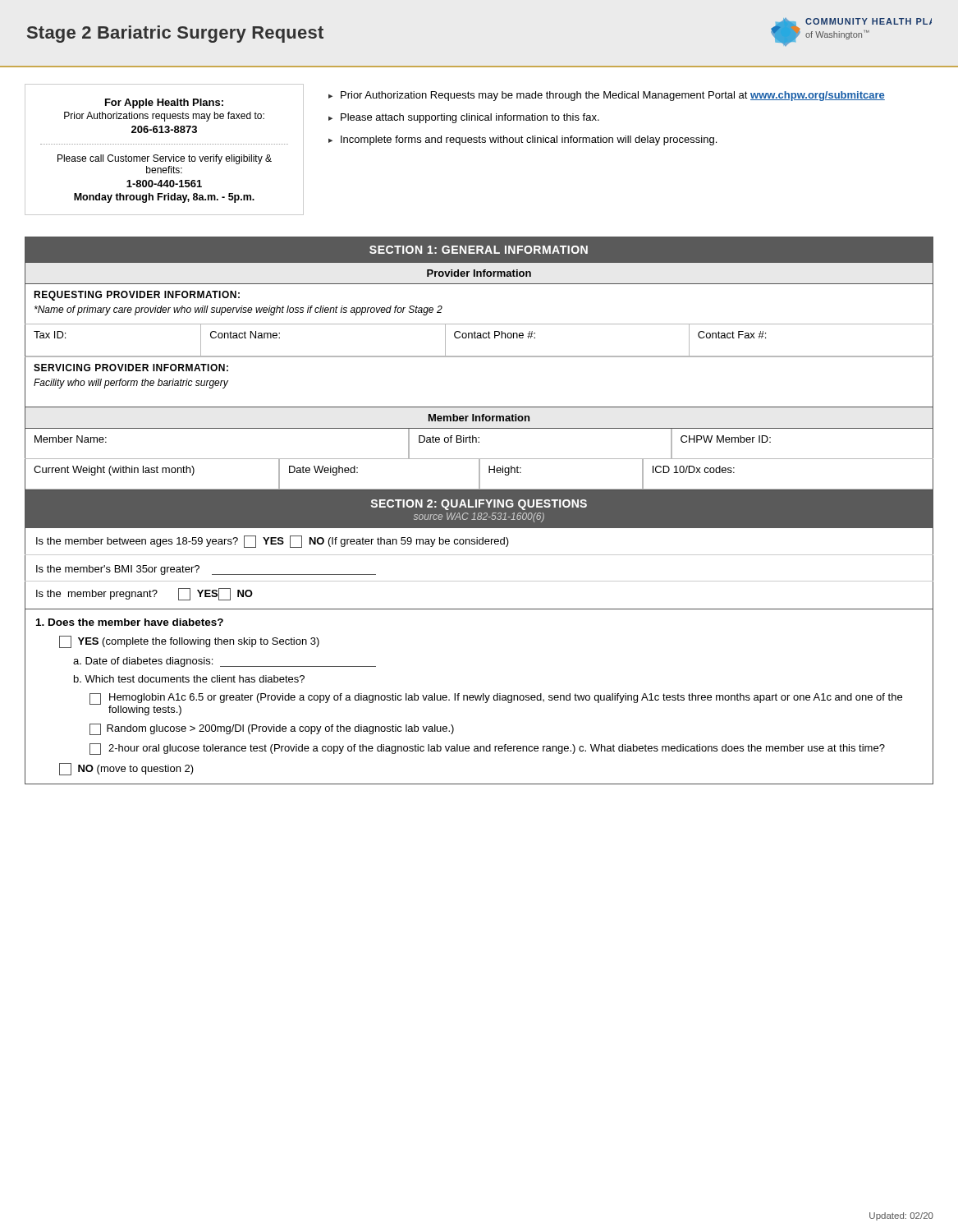The height and width of the screenshot is (1232, 958).
Task: Click a logo
Action: (x=850, y=33)
